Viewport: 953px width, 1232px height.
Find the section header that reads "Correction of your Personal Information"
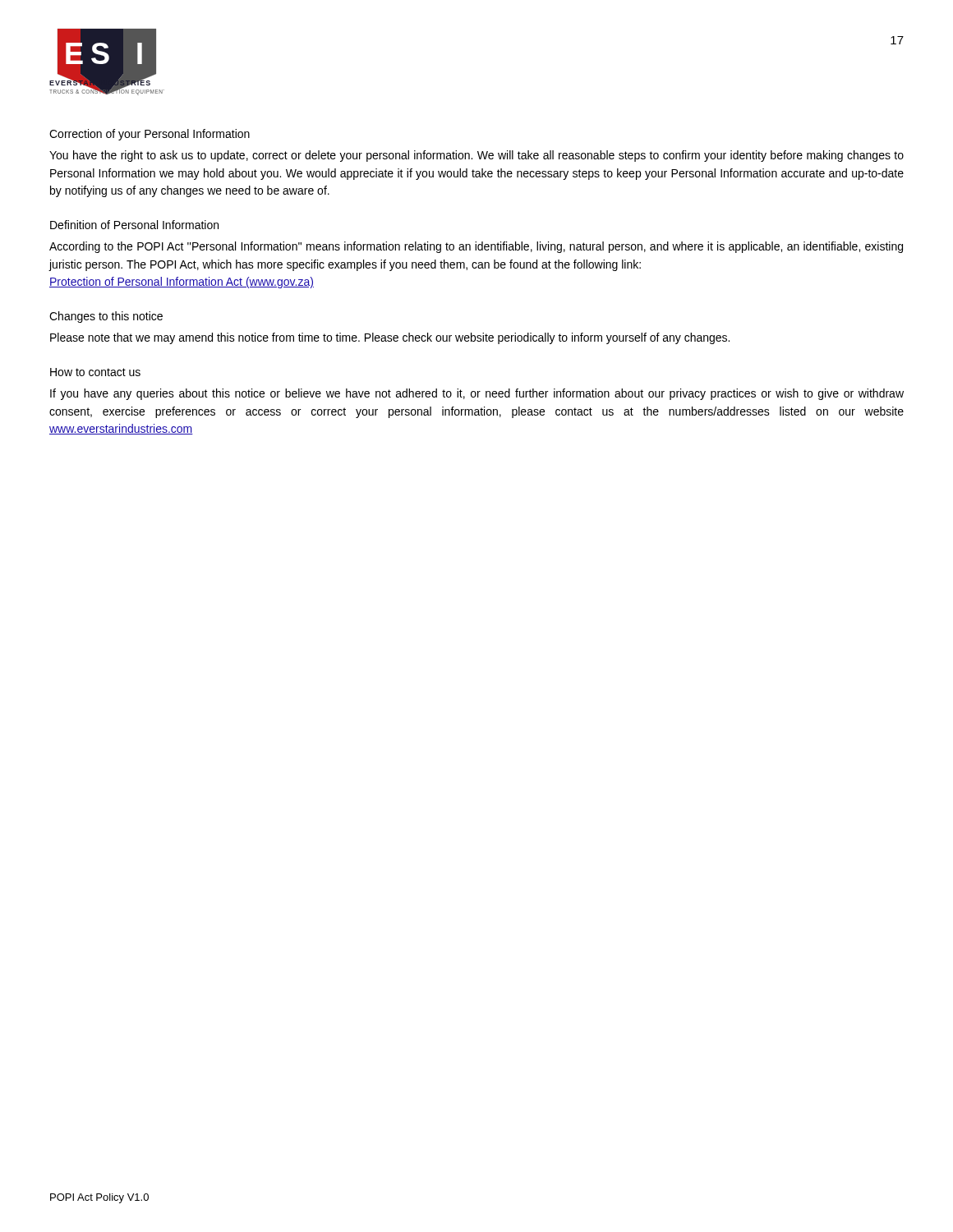pos(150,134)
